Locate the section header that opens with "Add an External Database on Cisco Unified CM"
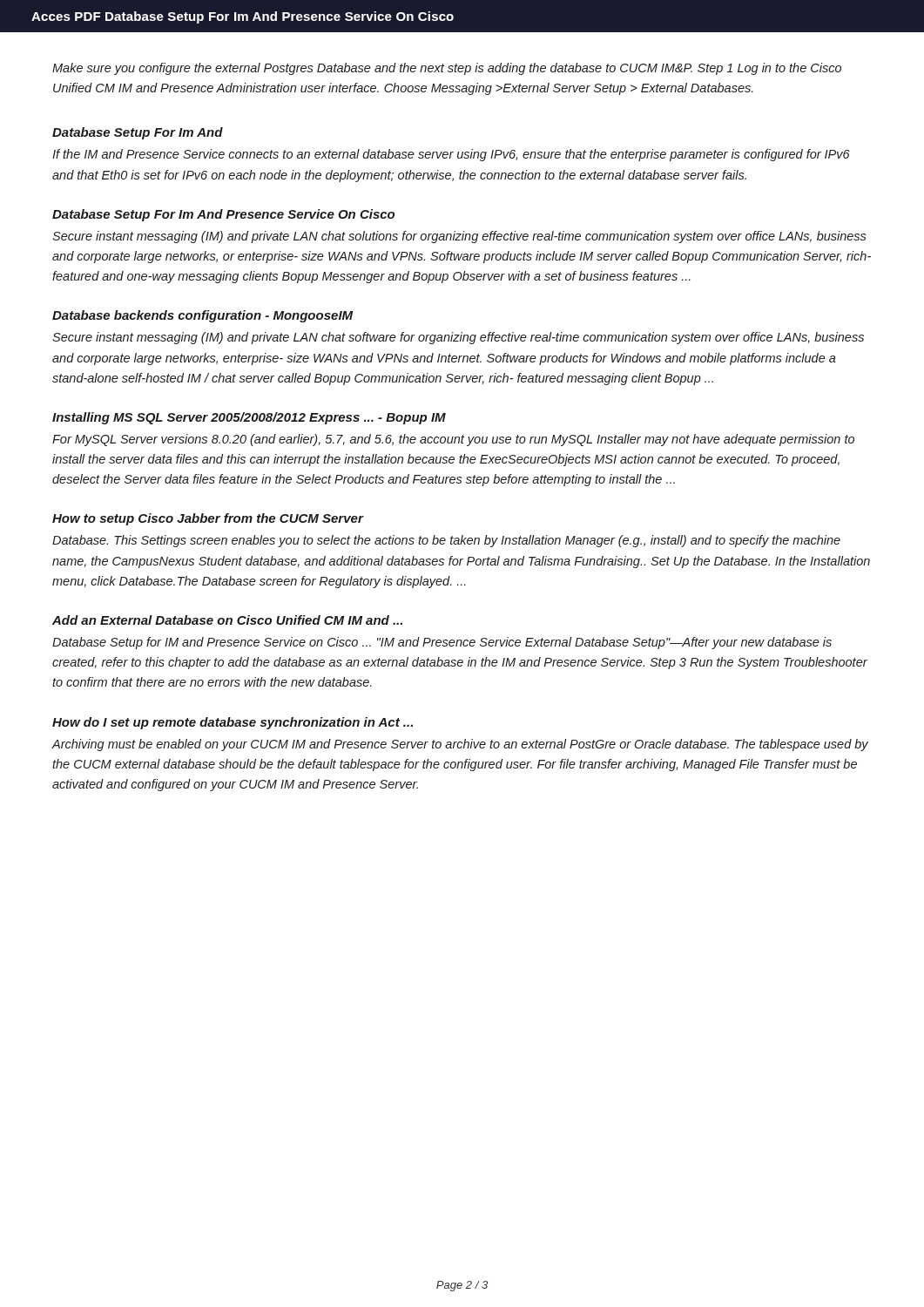 tap(228, 620)
